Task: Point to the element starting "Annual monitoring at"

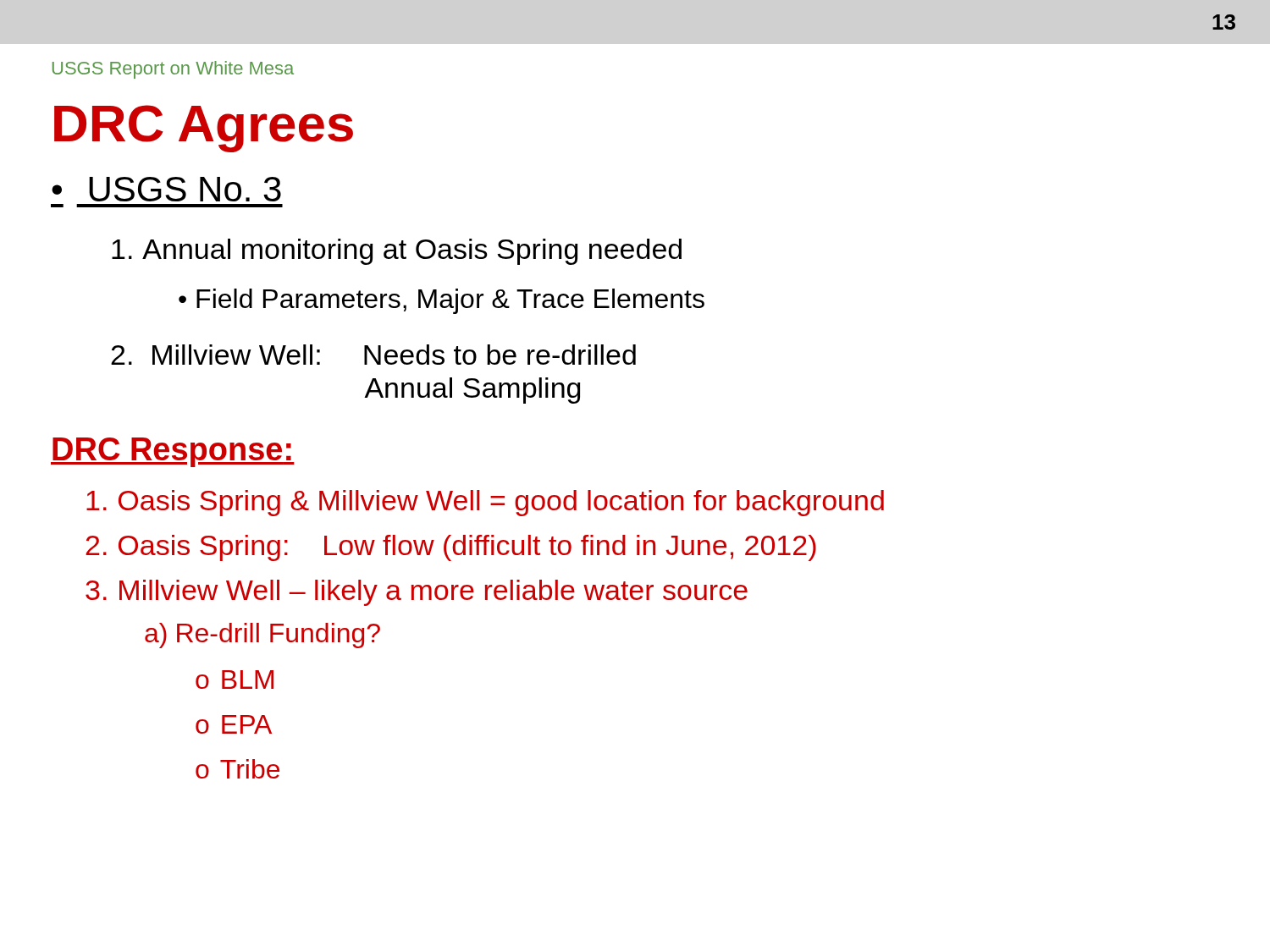Action: (x=397, y=249)
